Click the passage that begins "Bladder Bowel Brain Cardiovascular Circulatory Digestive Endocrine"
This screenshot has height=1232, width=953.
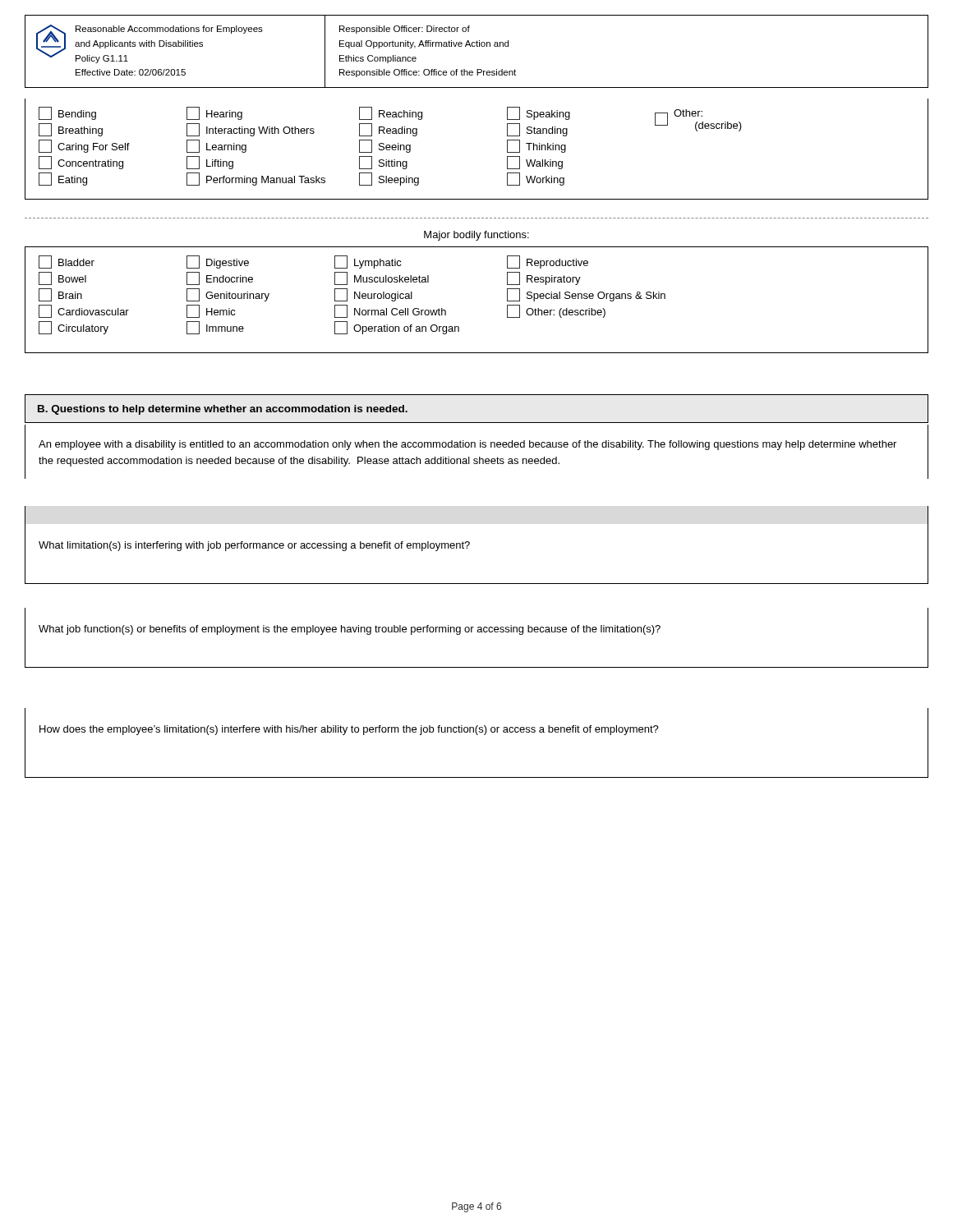[352, 295]
